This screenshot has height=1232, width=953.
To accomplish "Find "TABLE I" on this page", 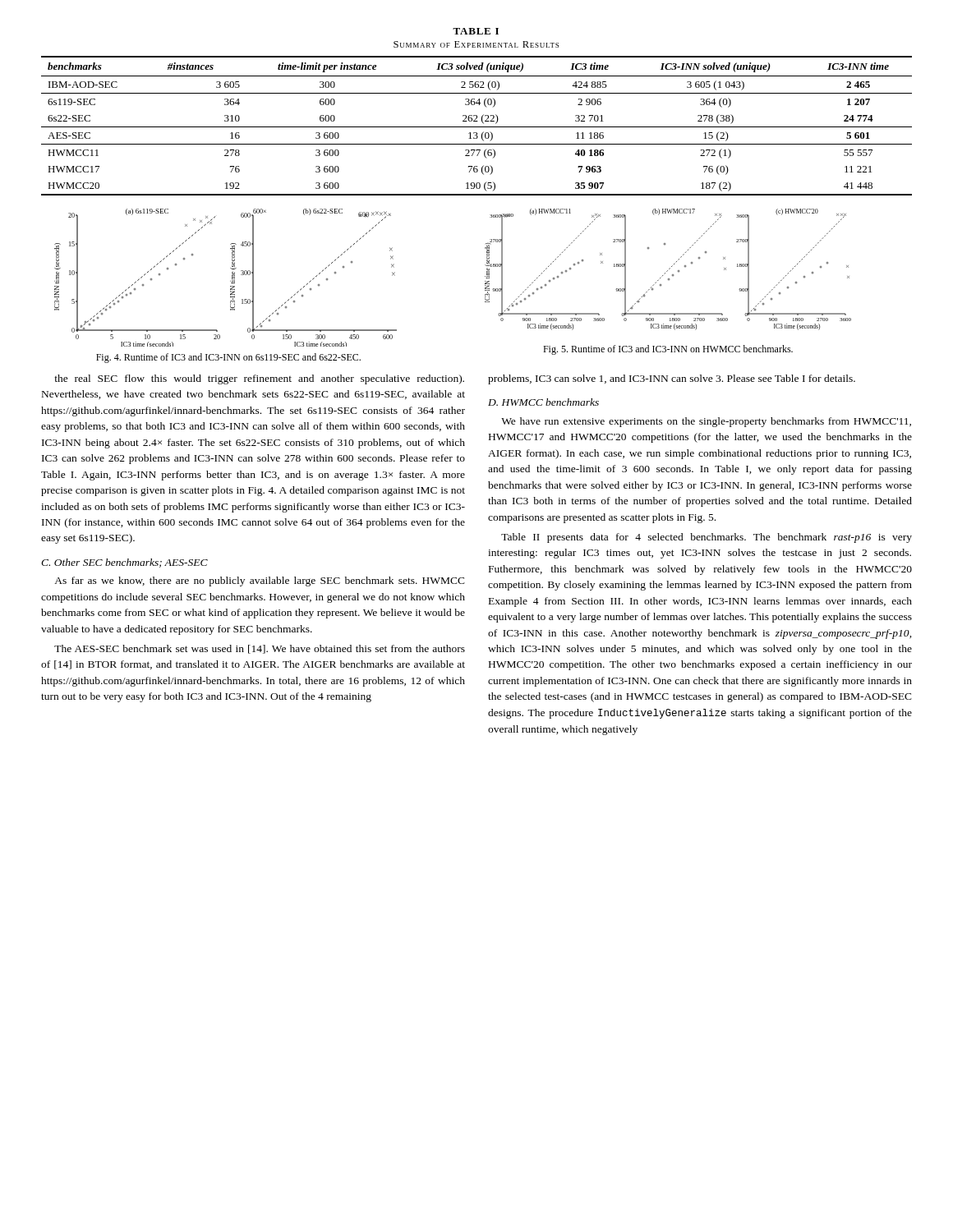I will coord(476,31).
